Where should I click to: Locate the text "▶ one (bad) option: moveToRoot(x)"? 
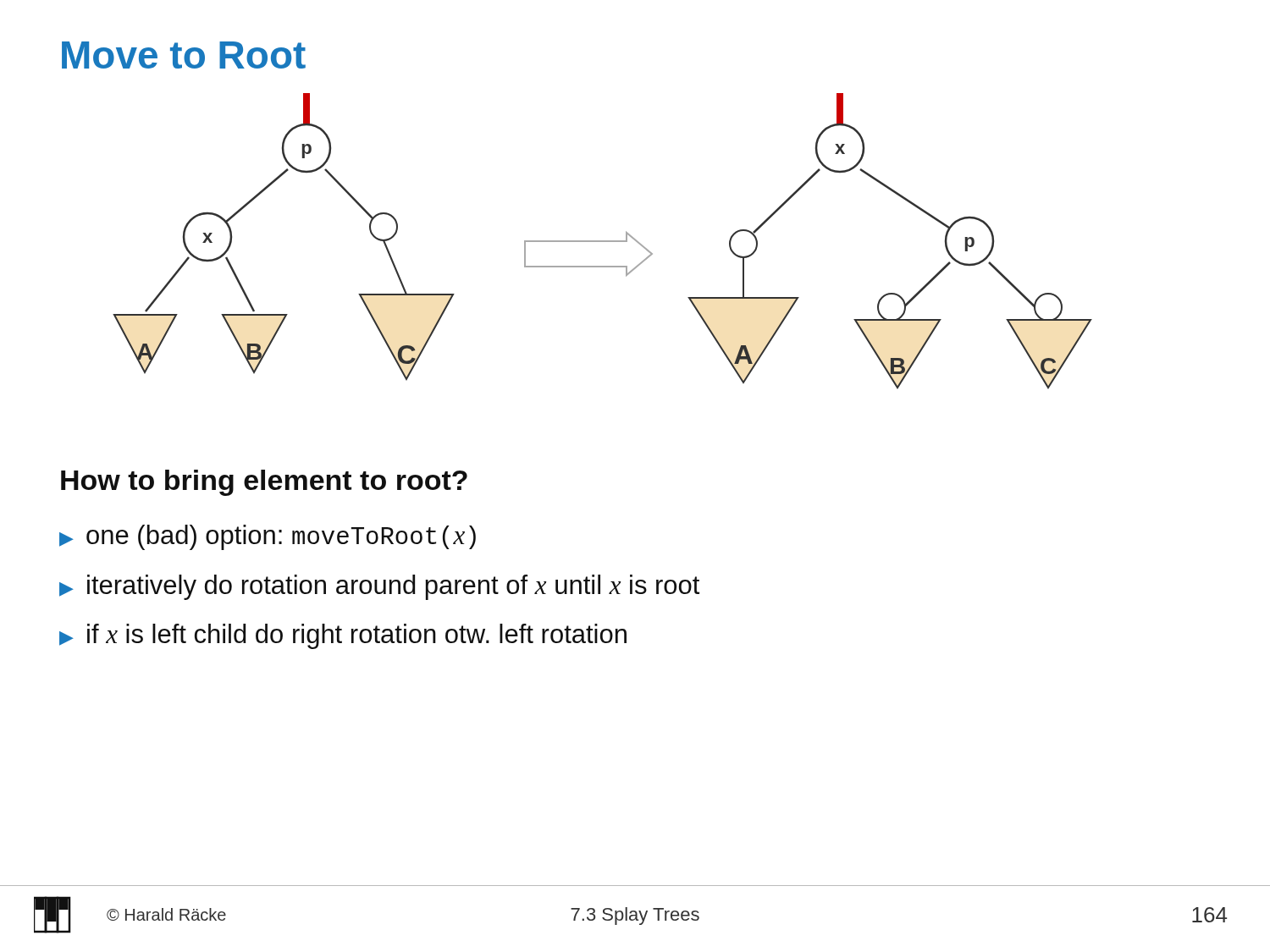coord(270,536)
